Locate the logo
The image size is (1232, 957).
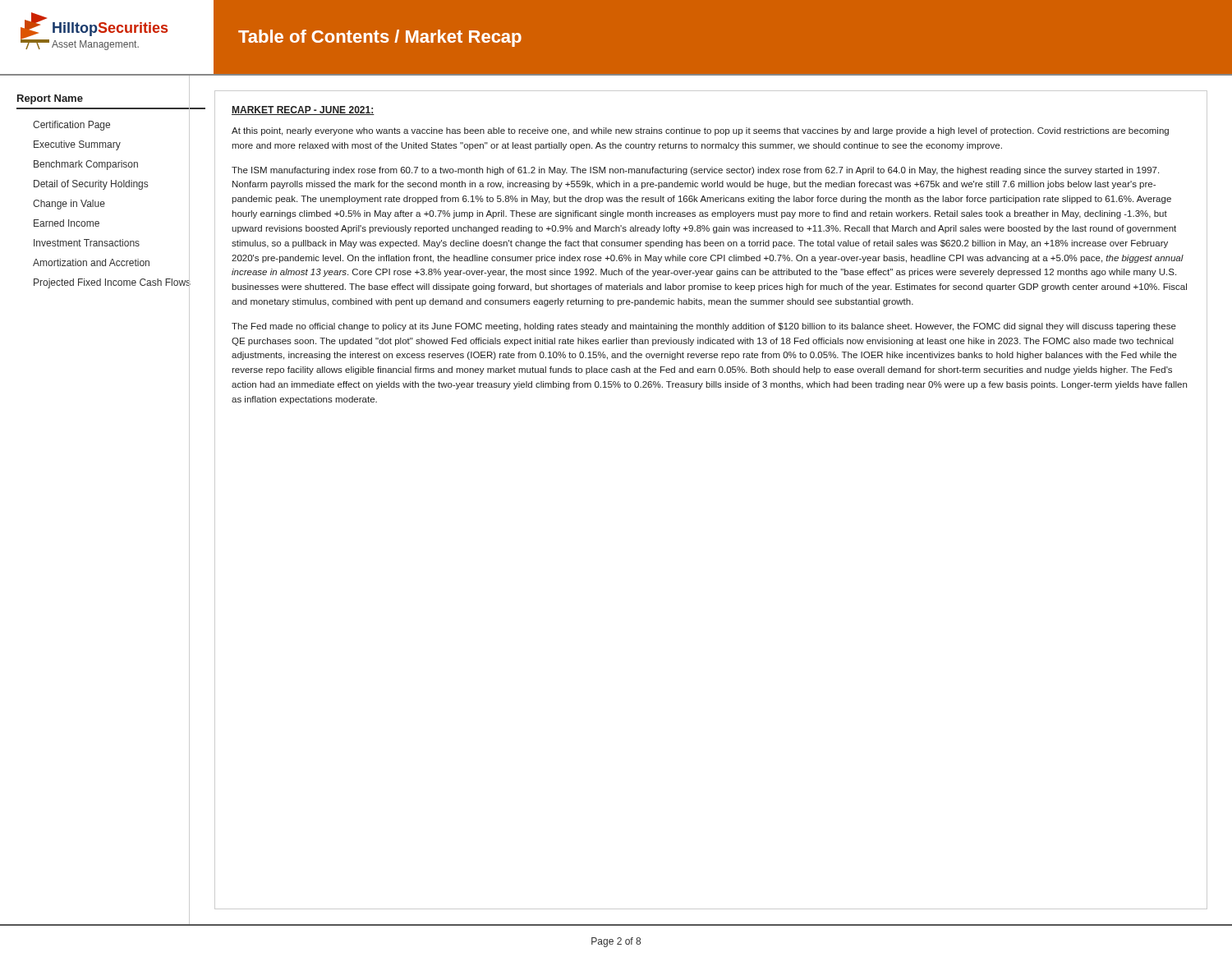(x=90, y=37)
